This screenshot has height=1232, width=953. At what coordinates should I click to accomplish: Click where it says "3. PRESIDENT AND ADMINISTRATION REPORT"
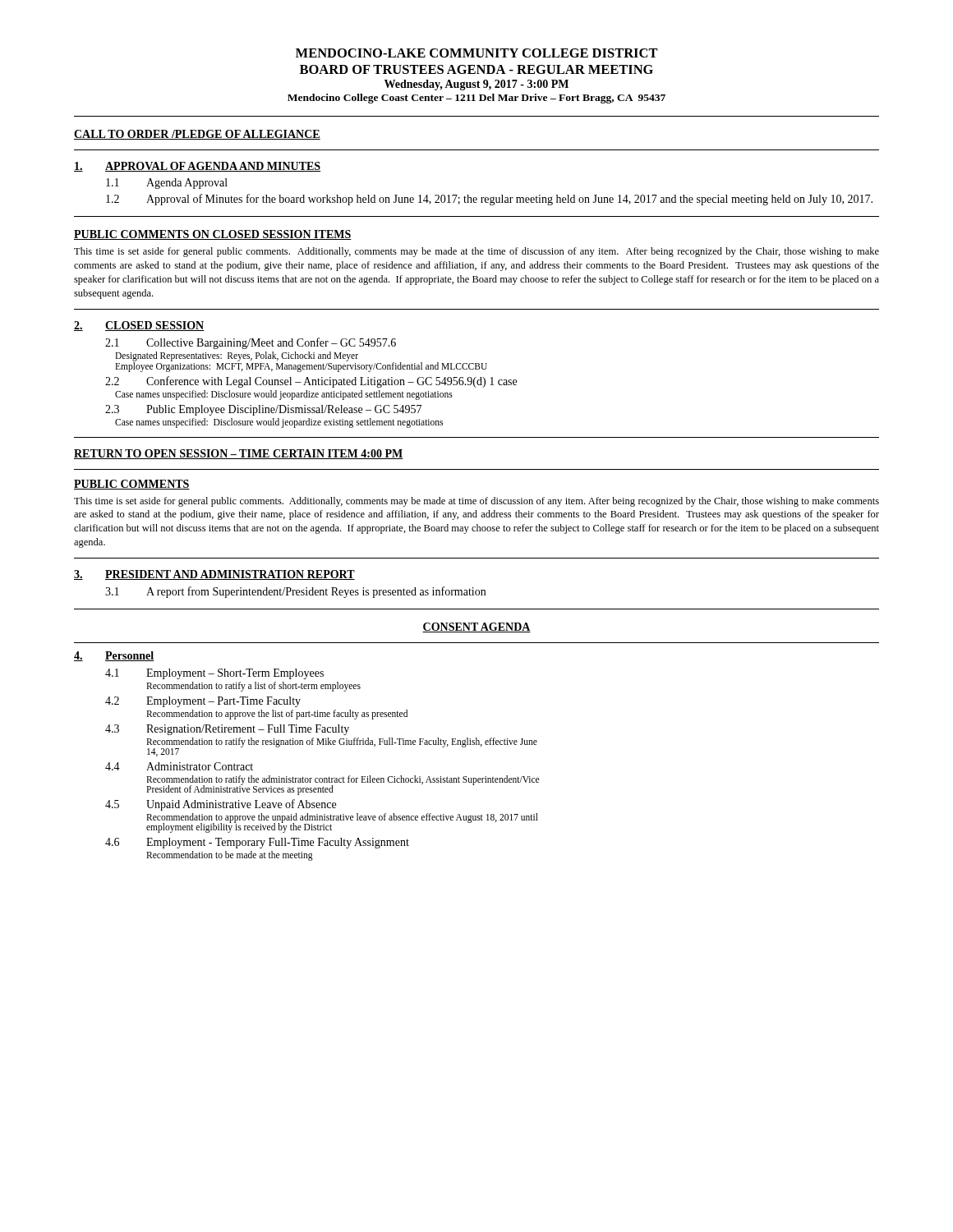(x=214, y=575)
